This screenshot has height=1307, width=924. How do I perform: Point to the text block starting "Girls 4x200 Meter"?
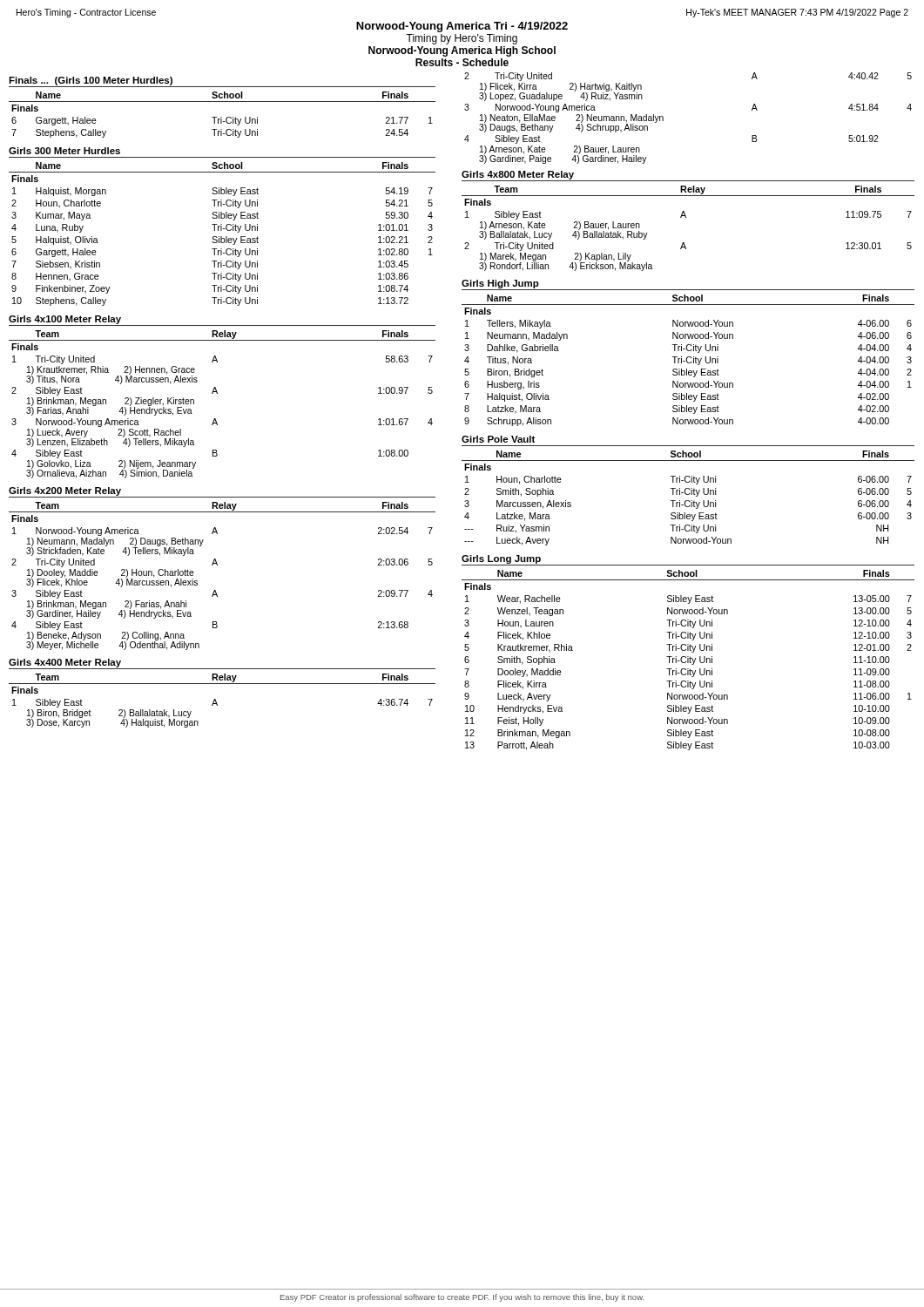pos(65,491)
